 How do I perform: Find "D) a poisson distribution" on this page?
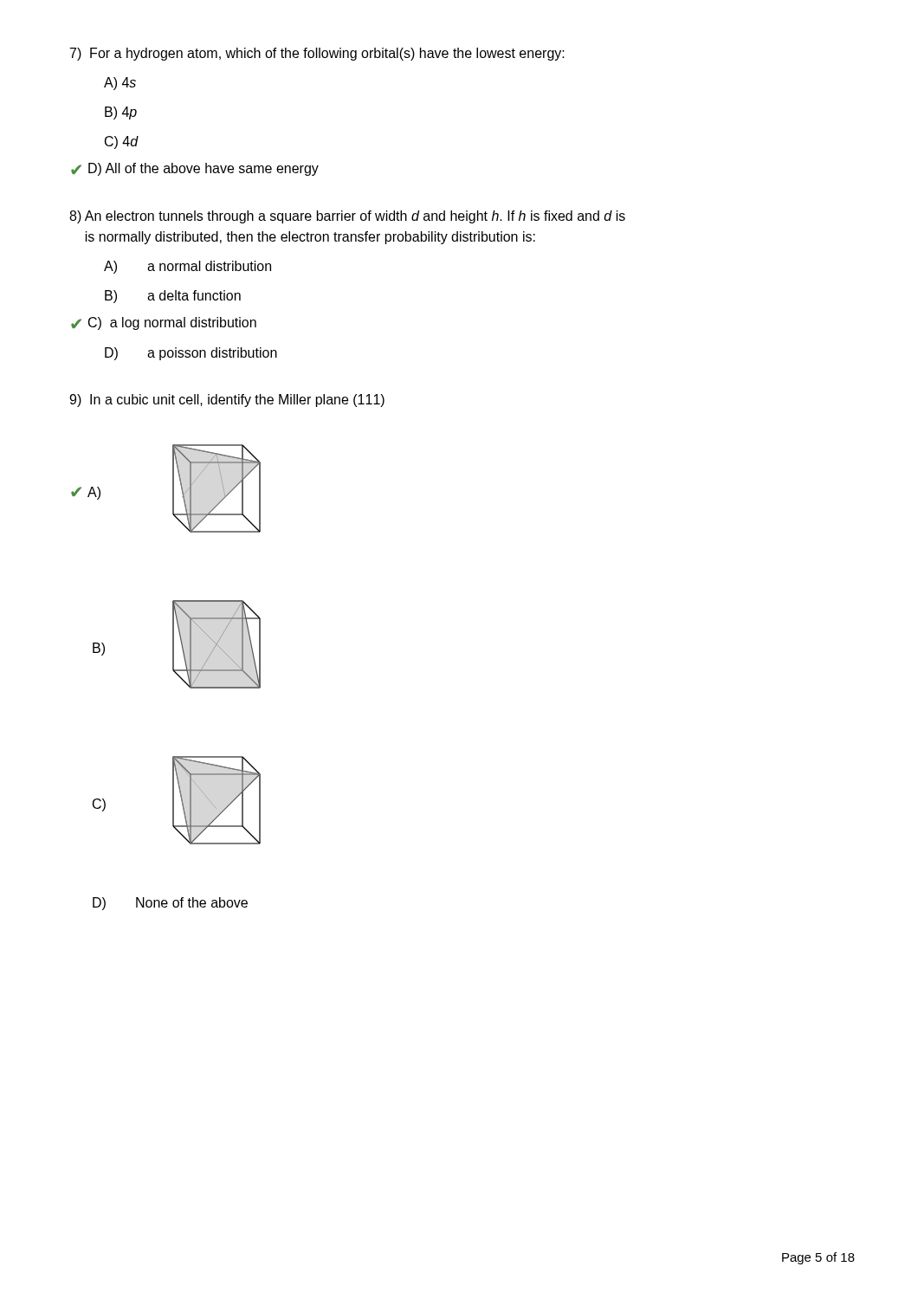(191, 353)
